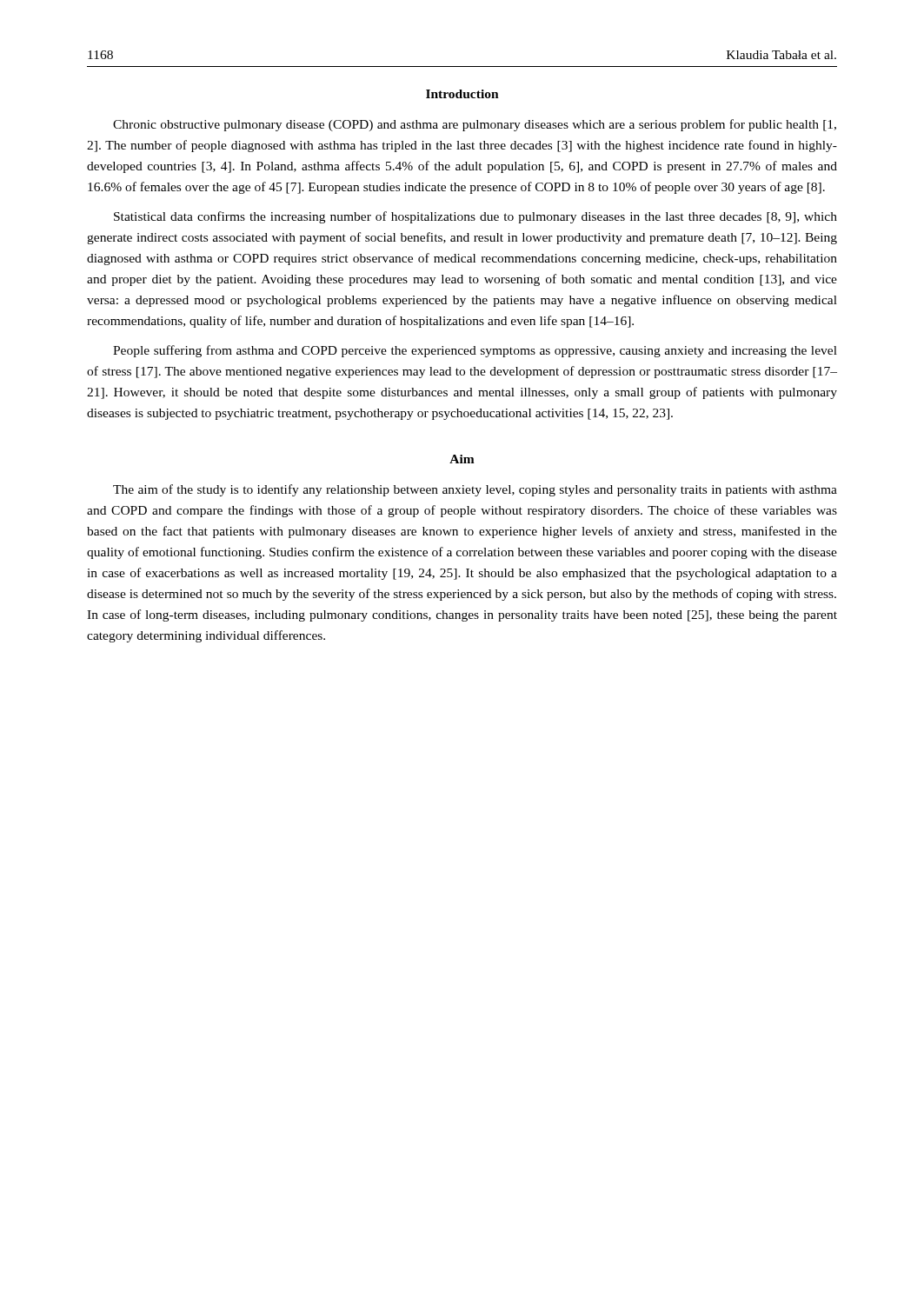The image size is (924, 1304).
Task: Click the passage that begins "Statistical data confirms the increasing number"
Action: (462, 268)
